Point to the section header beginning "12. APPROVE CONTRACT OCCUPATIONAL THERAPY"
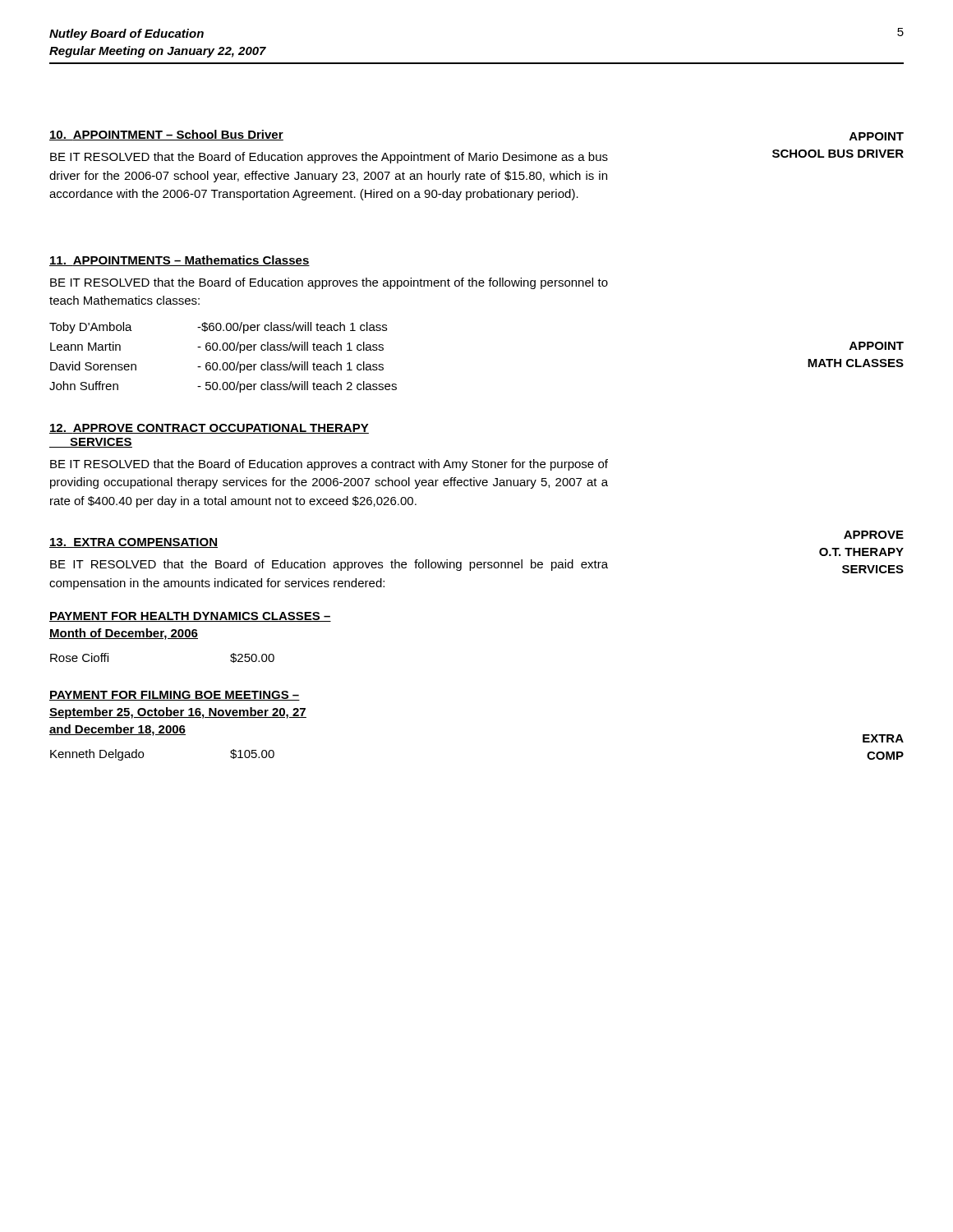 pyautogui.click(x=209, y=434)
